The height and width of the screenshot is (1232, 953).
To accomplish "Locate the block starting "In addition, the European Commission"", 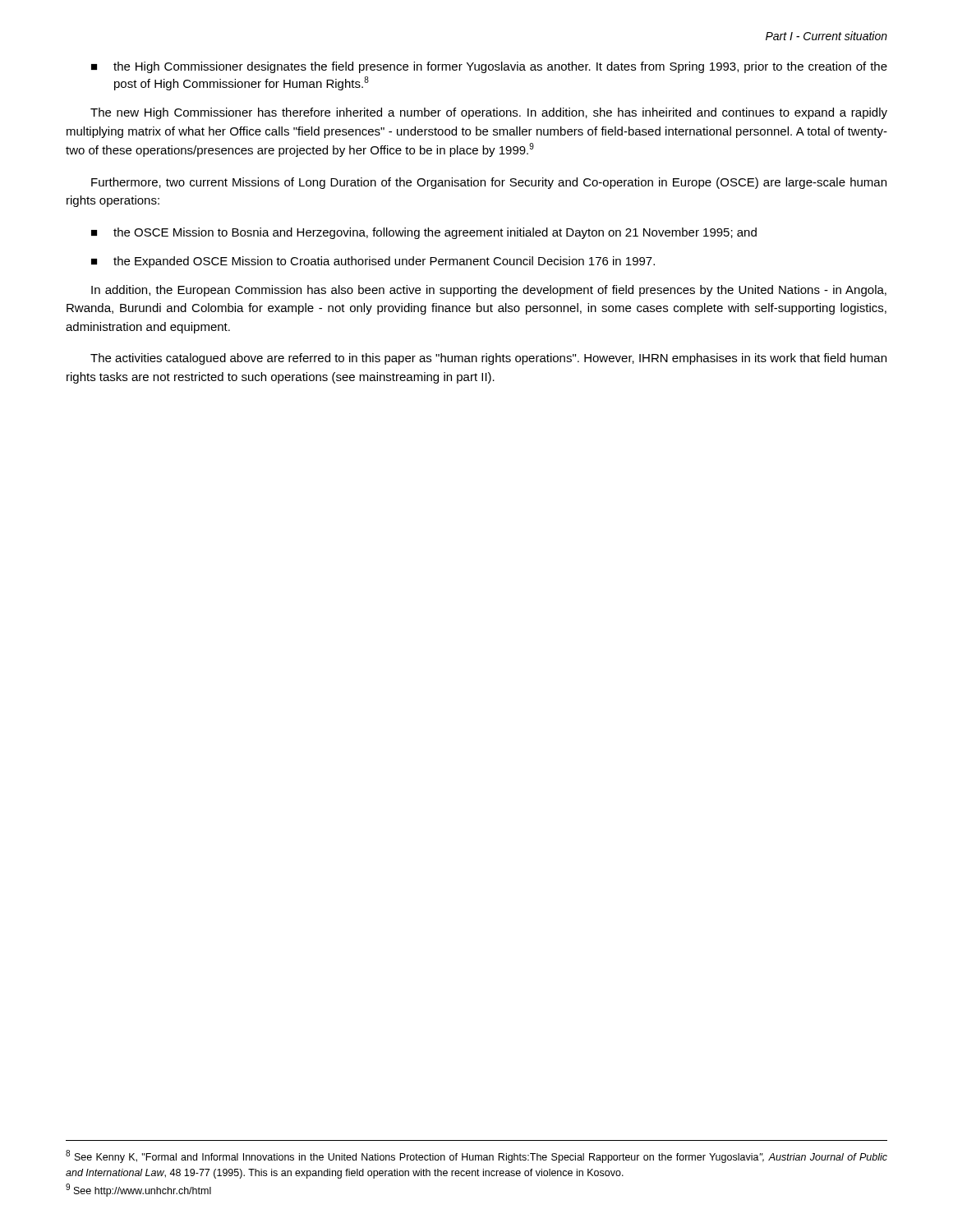I will pos(476,308).
